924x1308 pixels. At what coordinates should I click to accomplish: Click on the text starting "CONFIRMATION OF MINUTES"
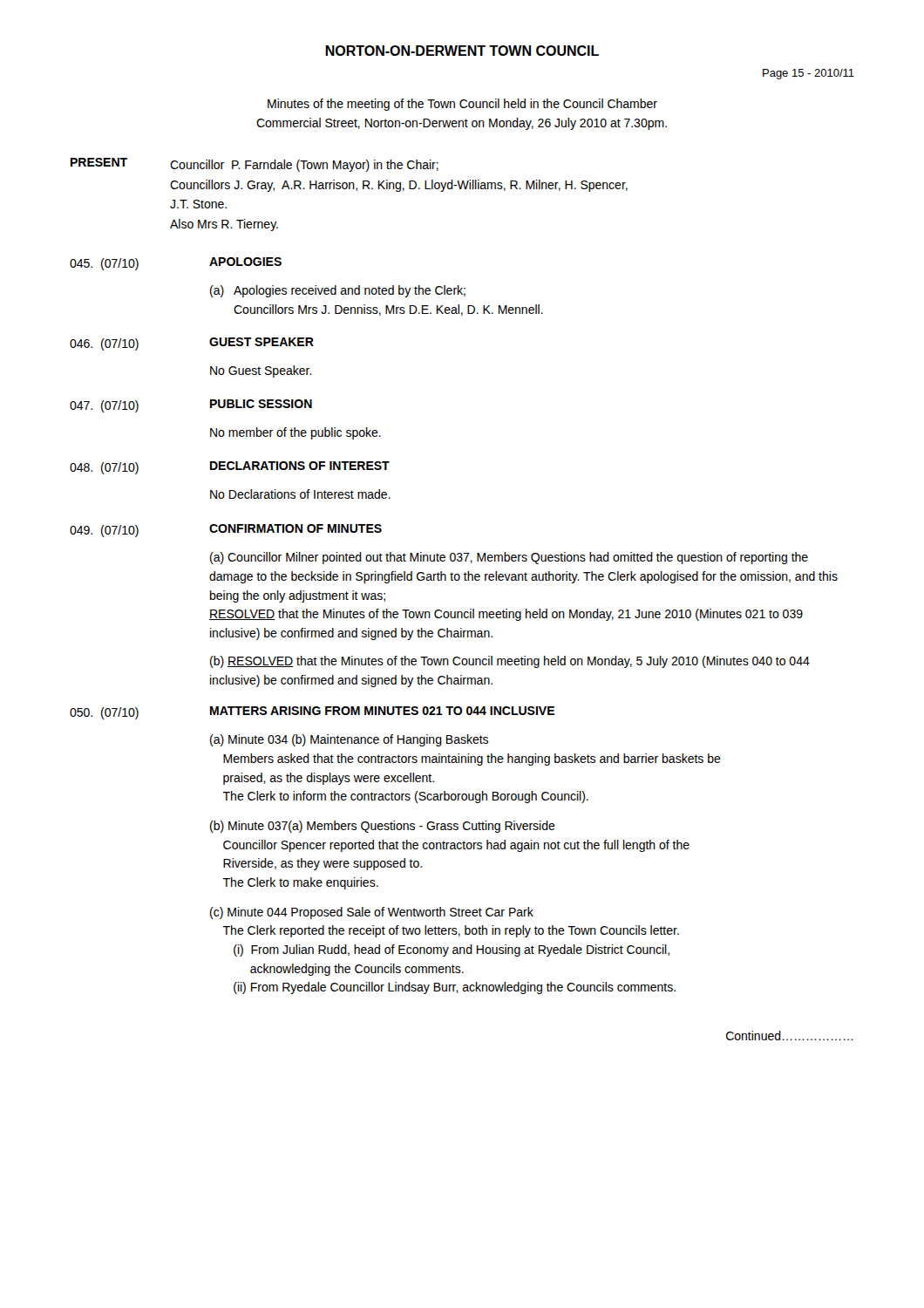[x=296, y=529]
